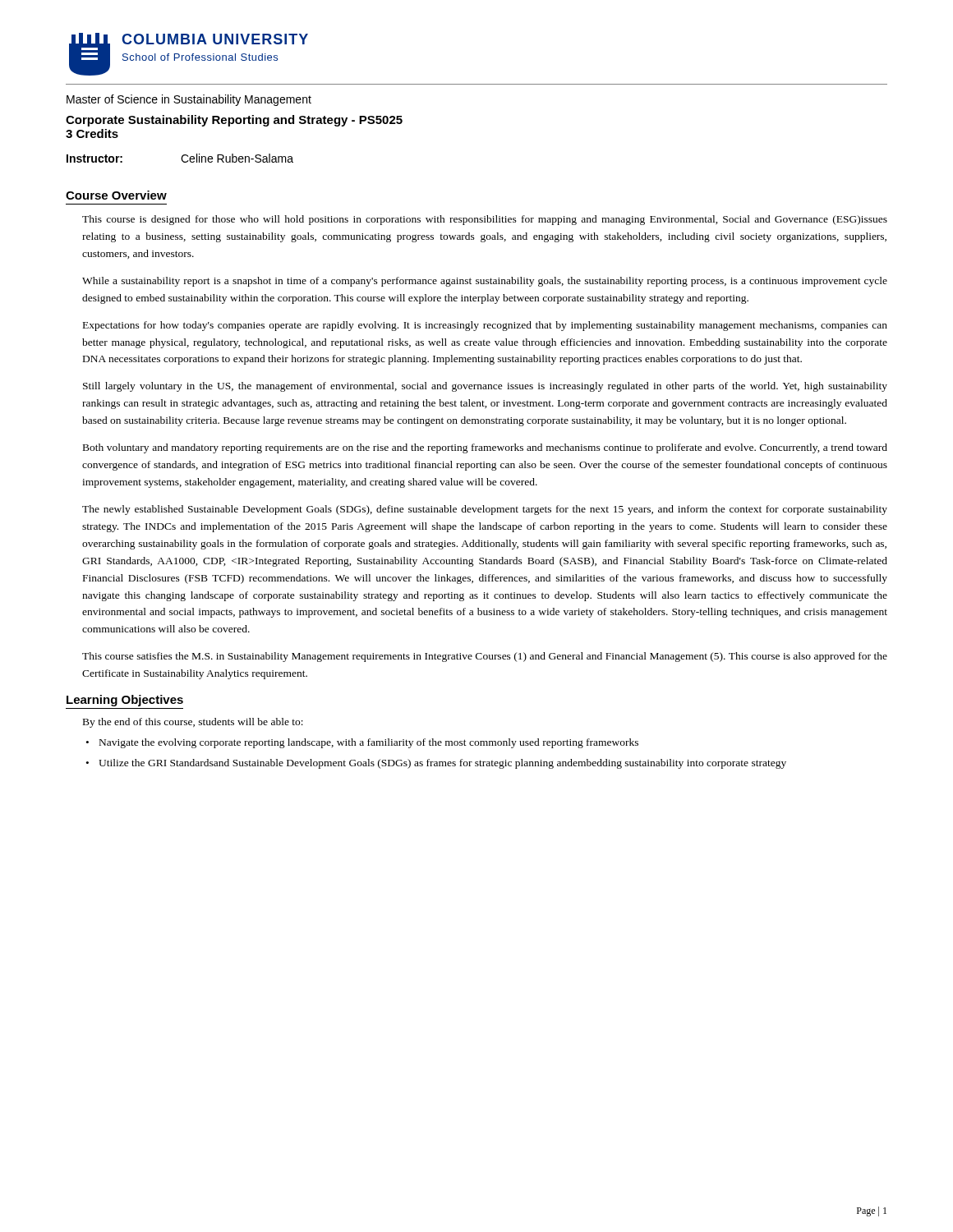Find the block on this page that starts "Navigate the evolving"
Viewport: 953px width, 1232px height.
tap(369, 742)
